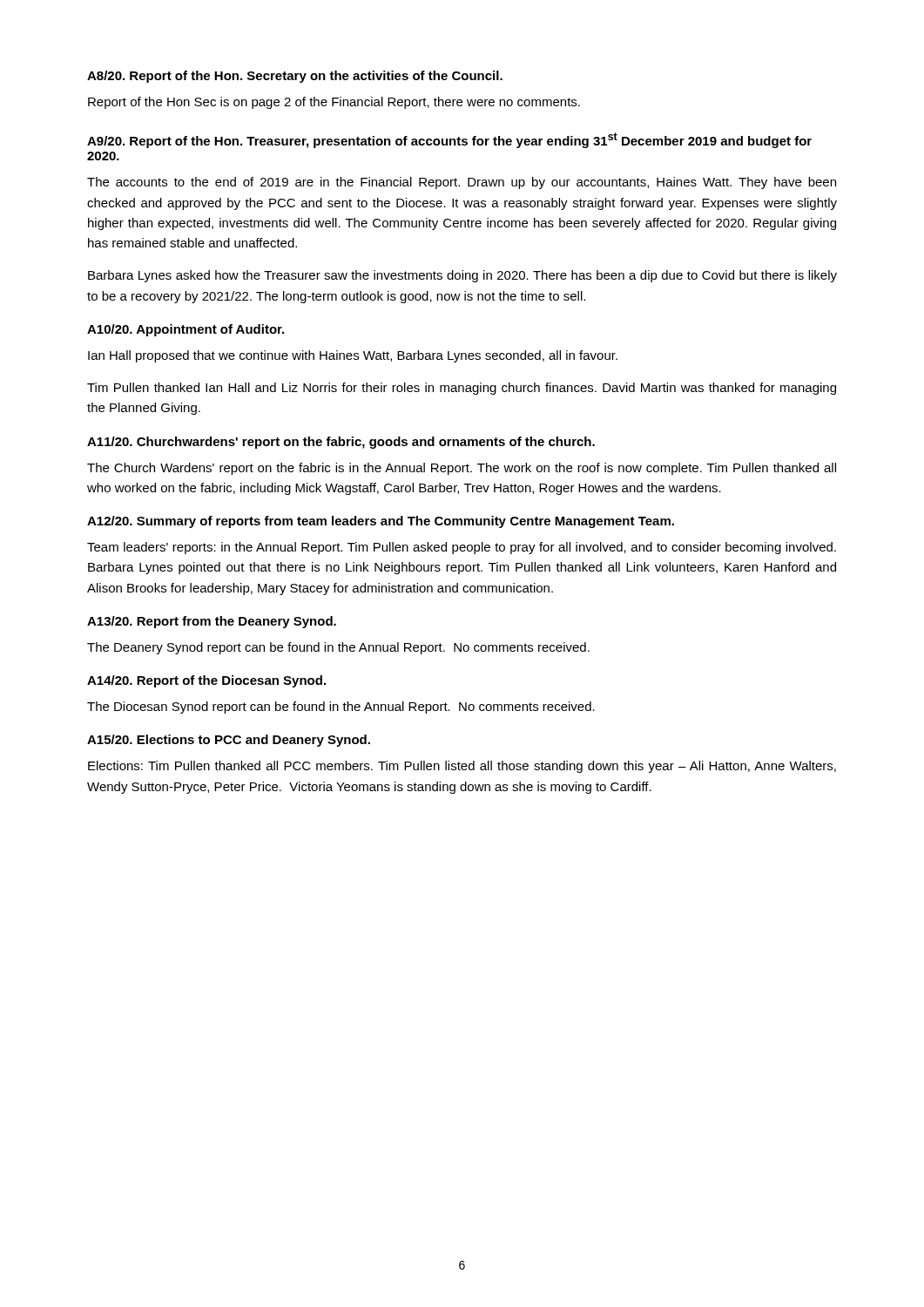Locate the text block containing "Report of the Hon Sec is on page"
Image resolution: width=924 pixels, height=1307 pixels.
tap(334, 101)
